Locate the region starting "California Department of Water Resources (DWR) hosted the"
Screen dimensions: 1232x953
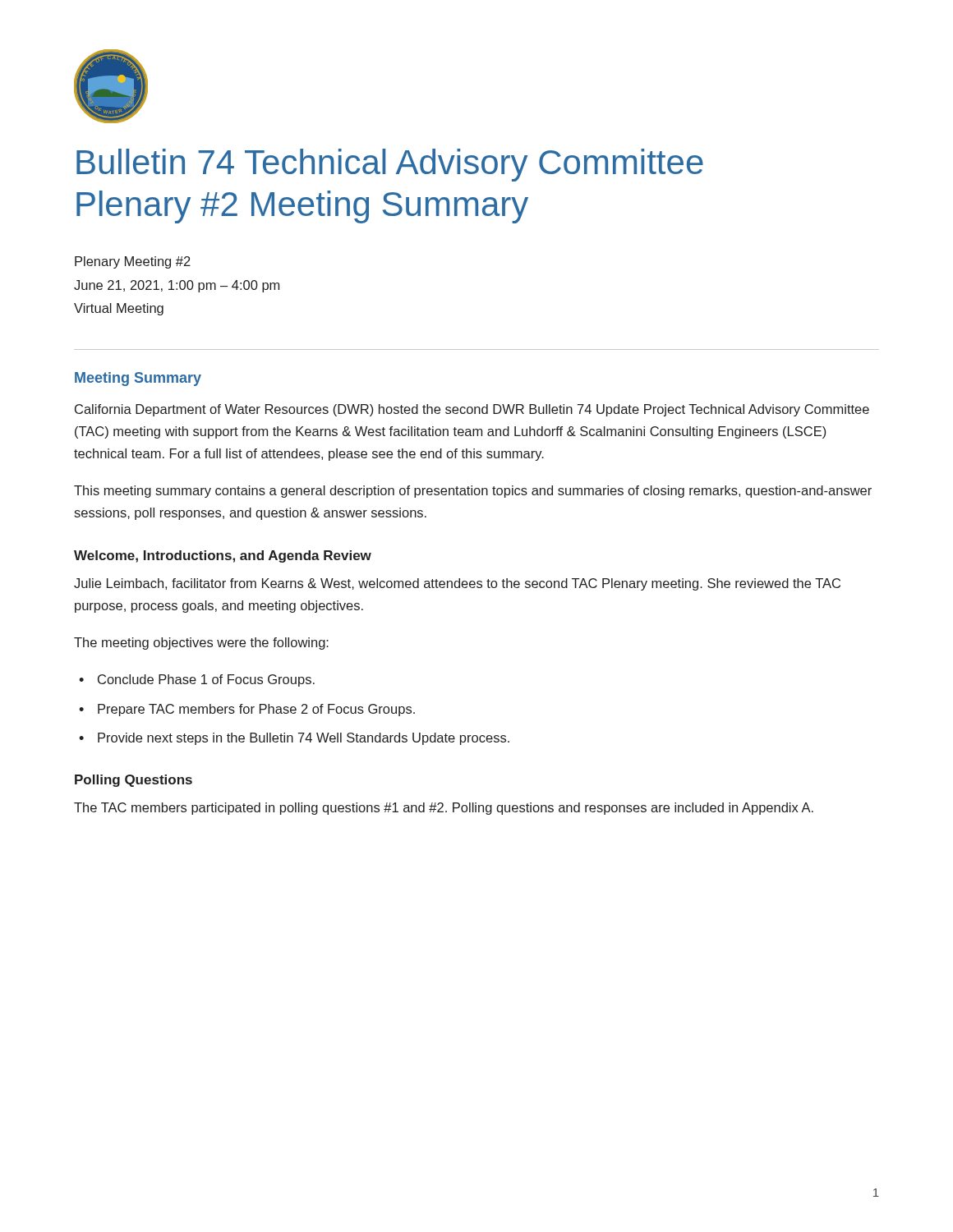tap(472, 431)
